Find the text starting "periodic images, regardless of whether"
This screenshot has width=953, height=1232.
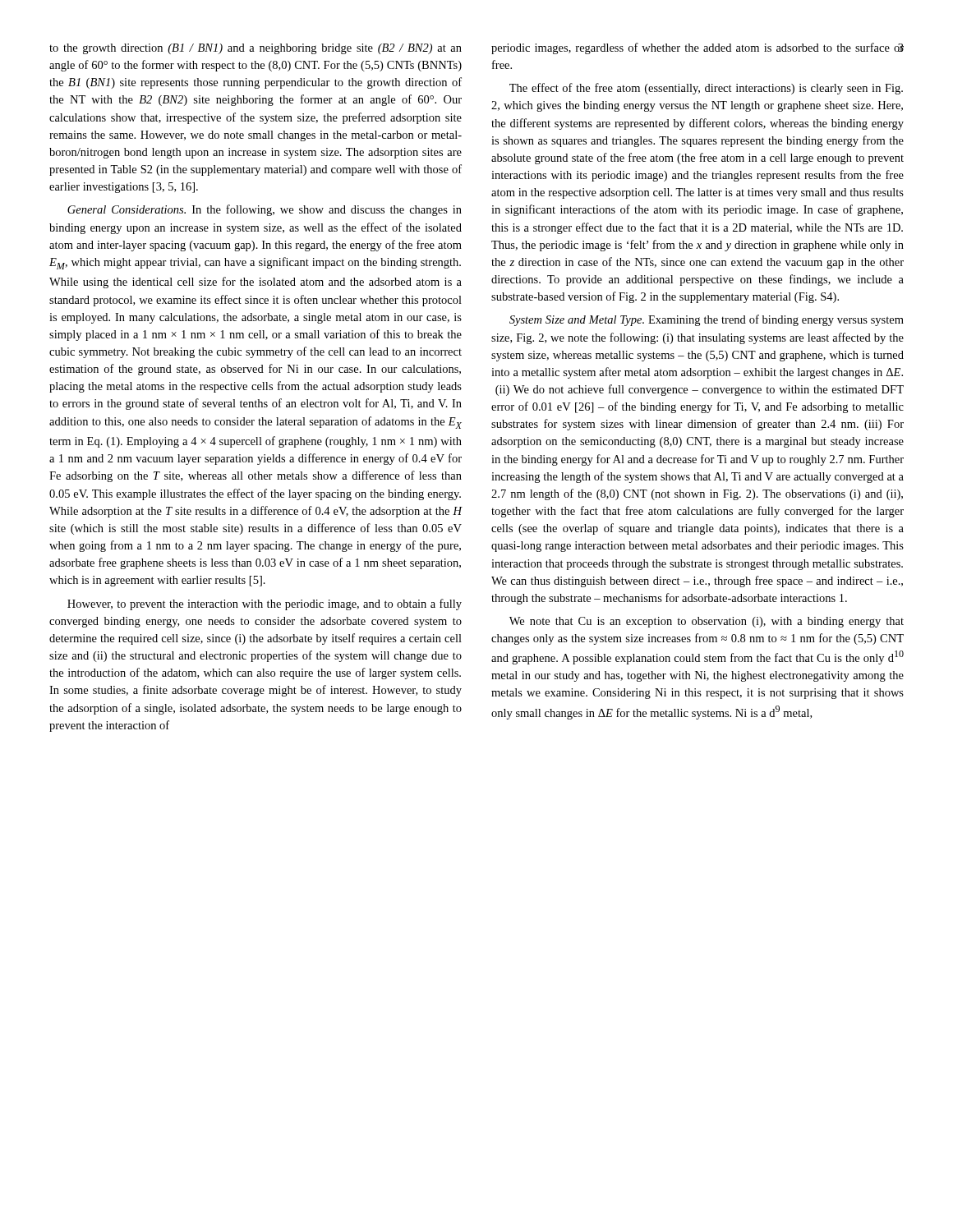point(698,57)
